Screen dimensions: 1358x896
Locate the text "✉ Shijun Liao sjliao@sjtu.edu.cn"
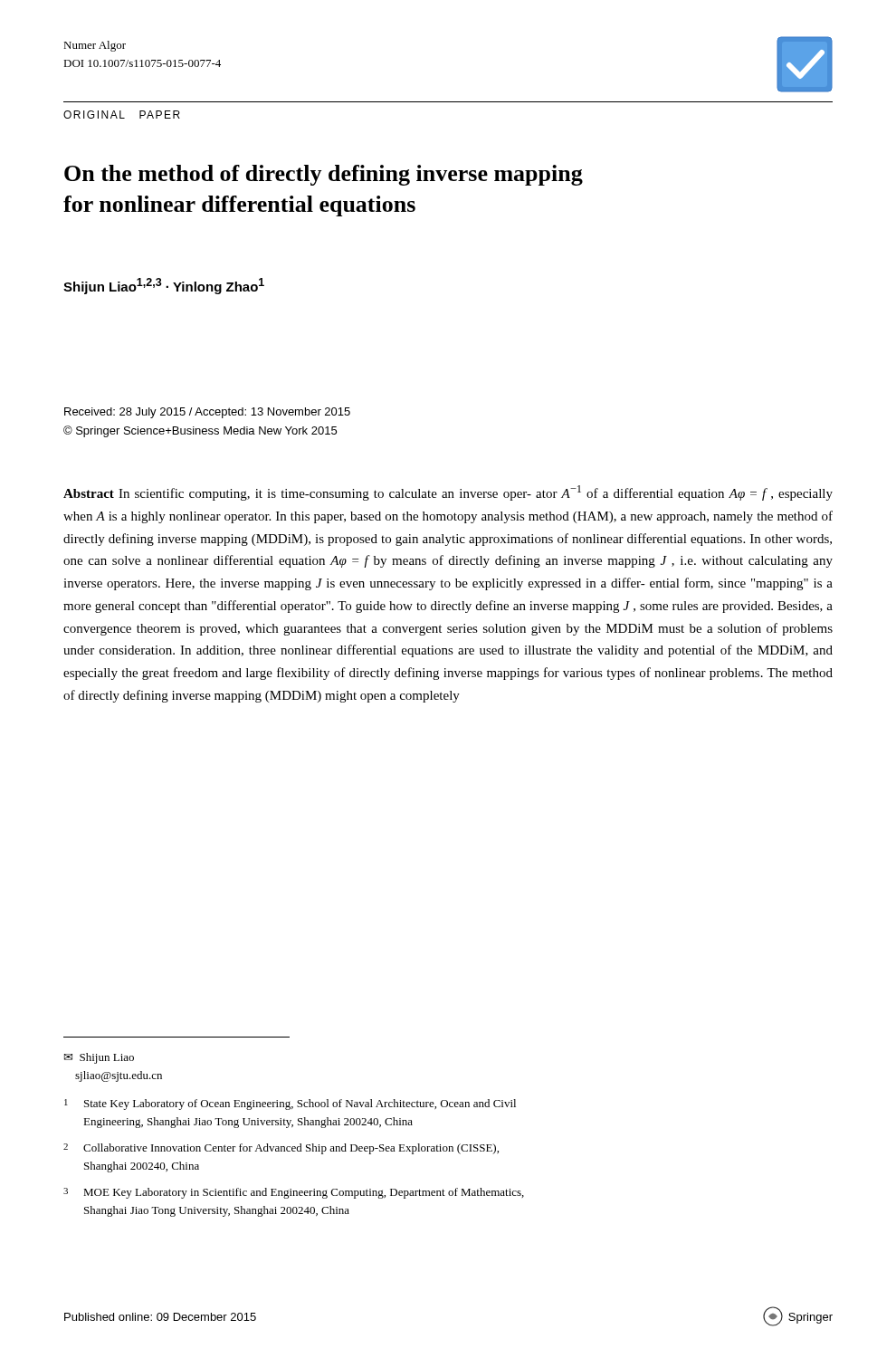coord(113,1066)
